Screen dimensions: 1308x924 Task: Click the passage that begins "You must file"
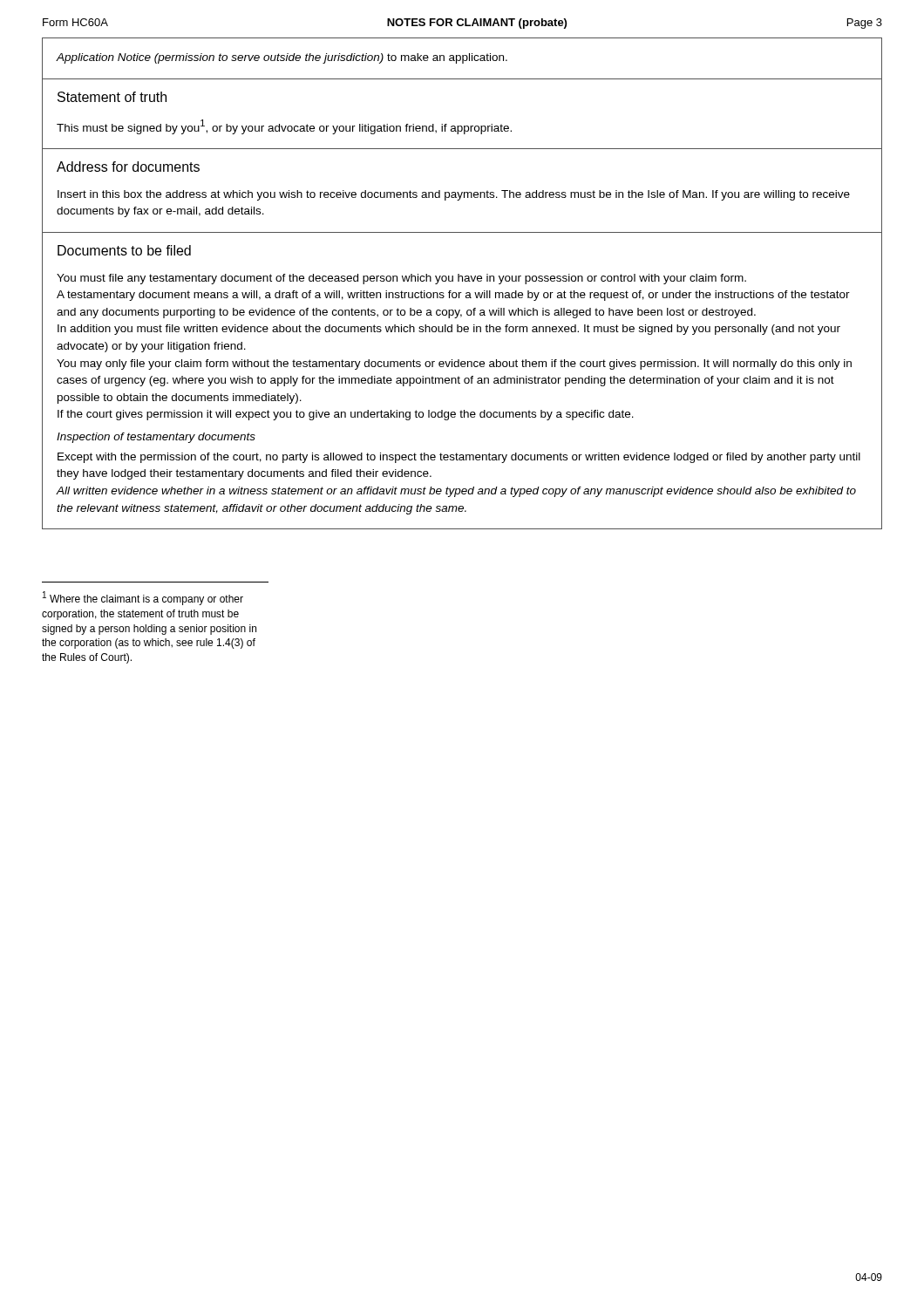click(x=462, y=278)
